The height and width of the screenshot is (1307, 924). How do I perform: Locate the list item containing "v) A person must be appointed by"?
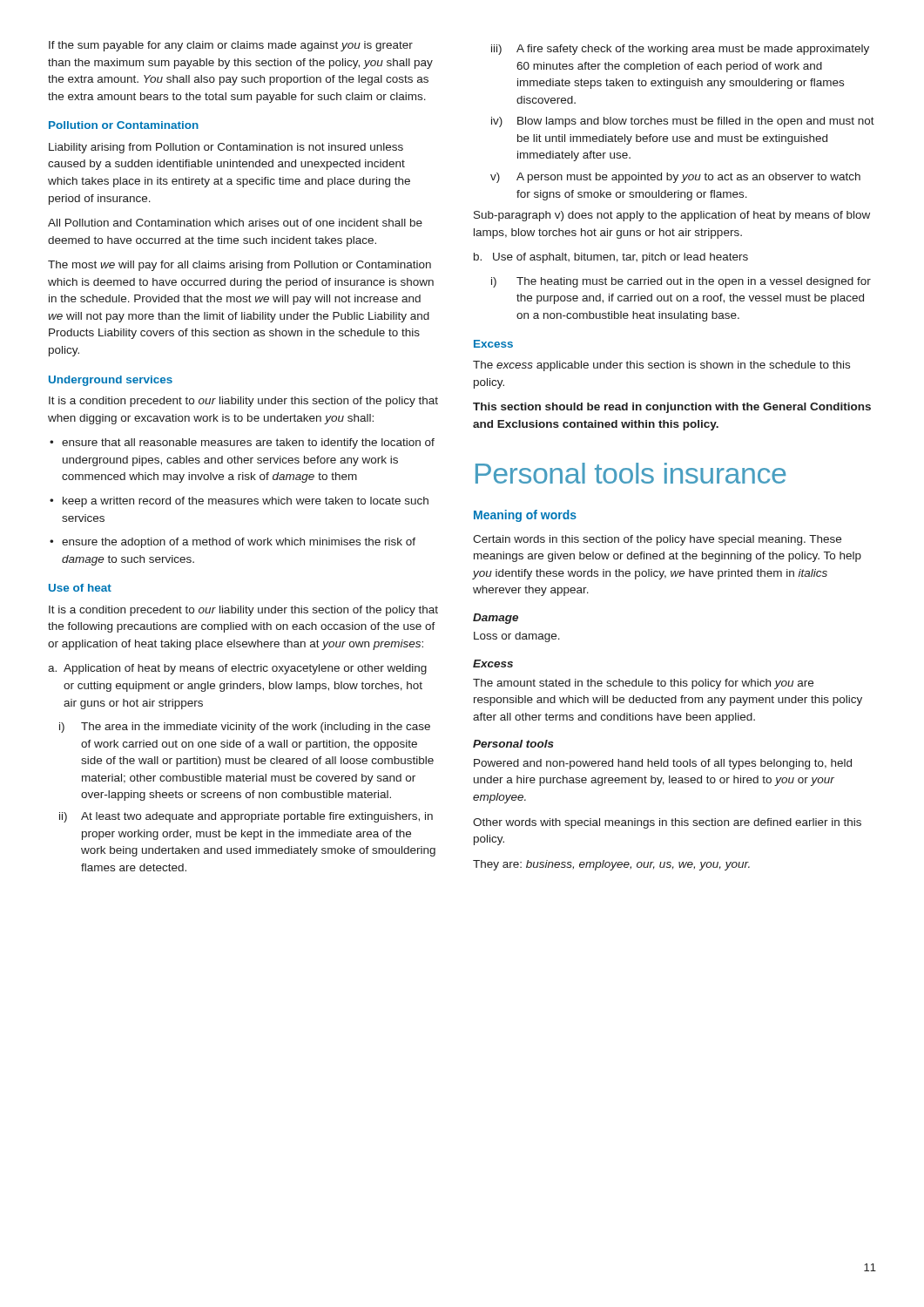coord(683,185)
